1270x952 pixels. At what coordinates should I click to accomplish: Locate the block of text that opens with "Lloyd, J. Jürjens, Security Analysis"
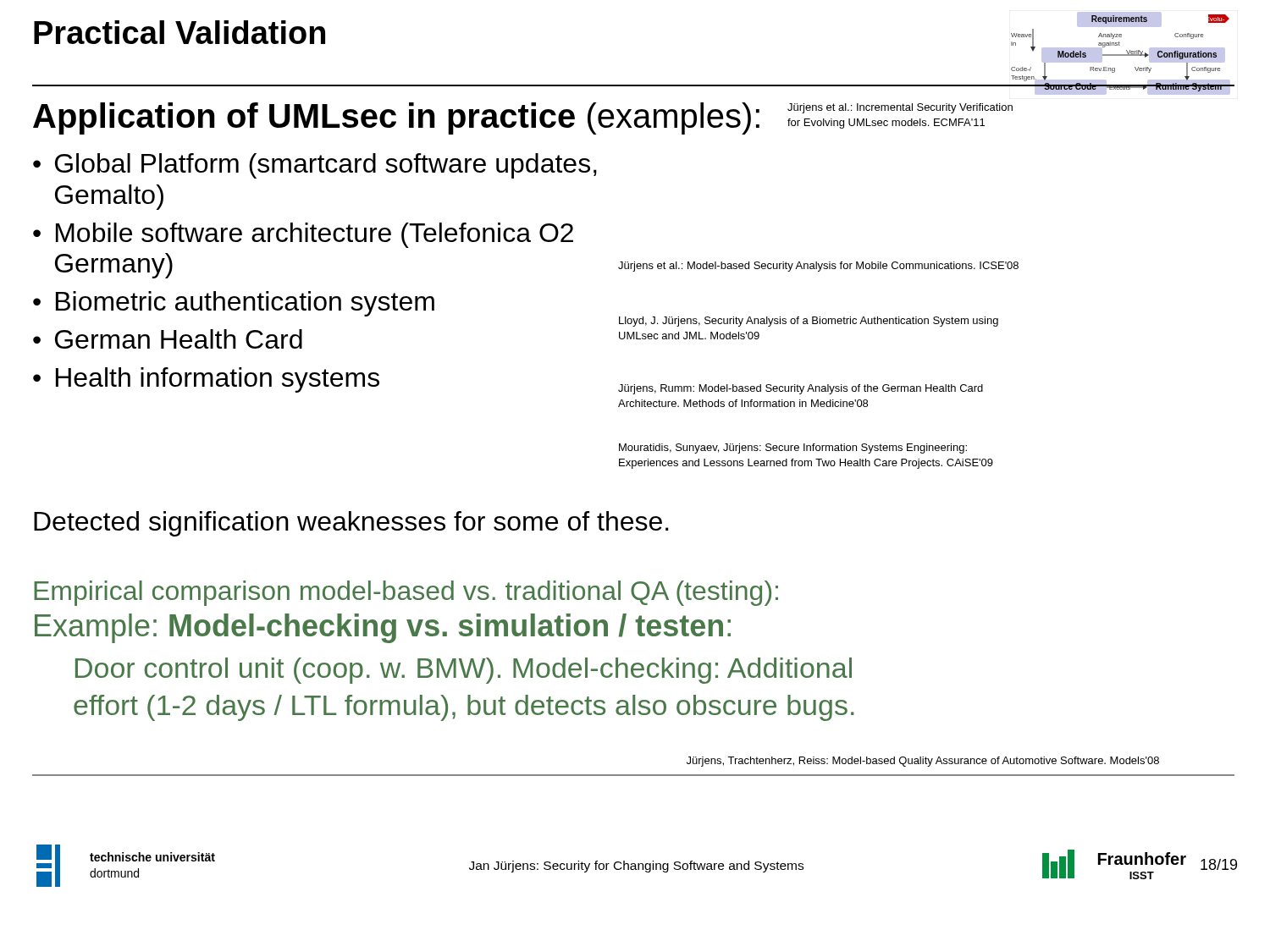808,328
